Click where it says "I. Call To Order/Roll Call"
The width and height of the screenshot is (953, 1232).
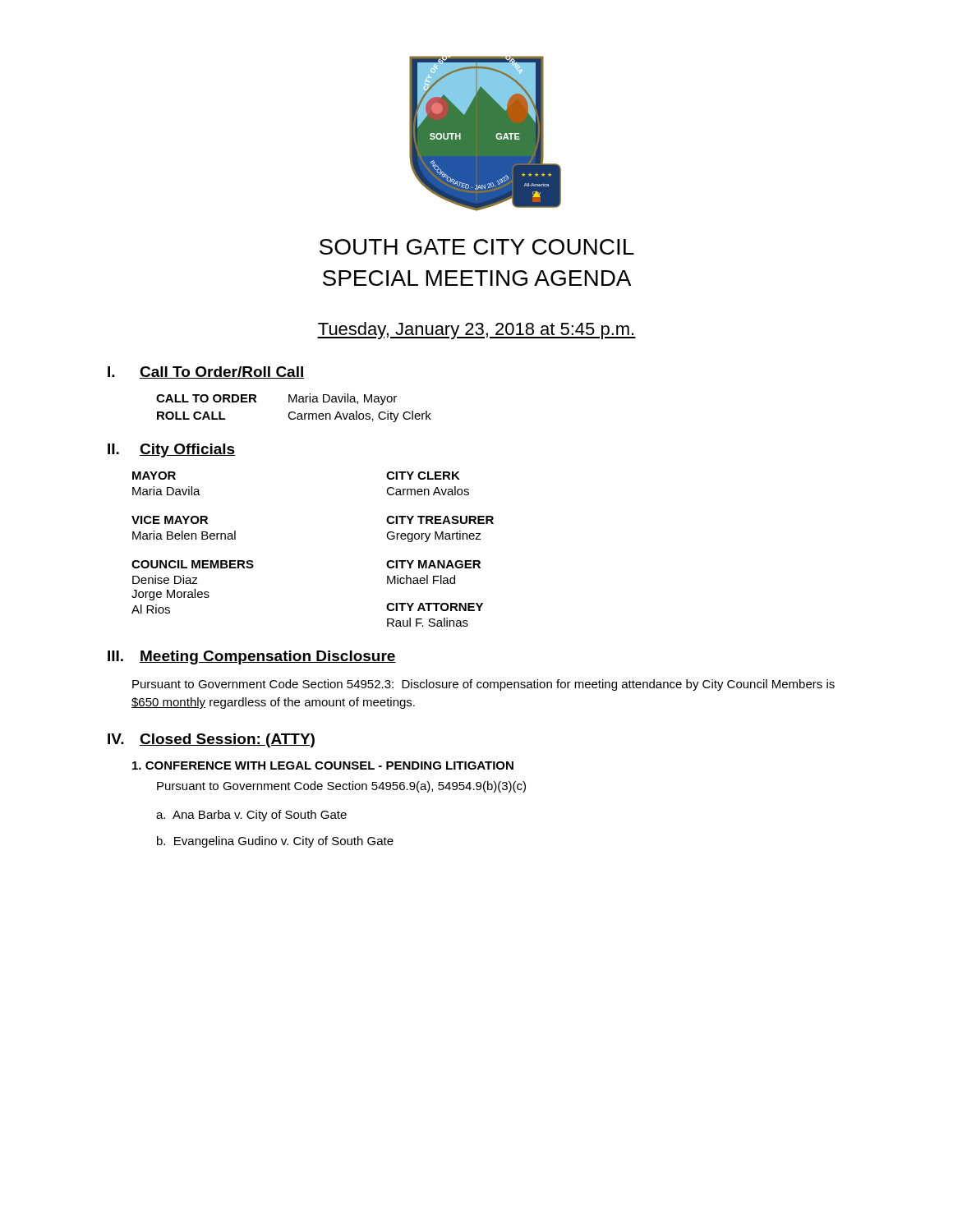[206, 372]
